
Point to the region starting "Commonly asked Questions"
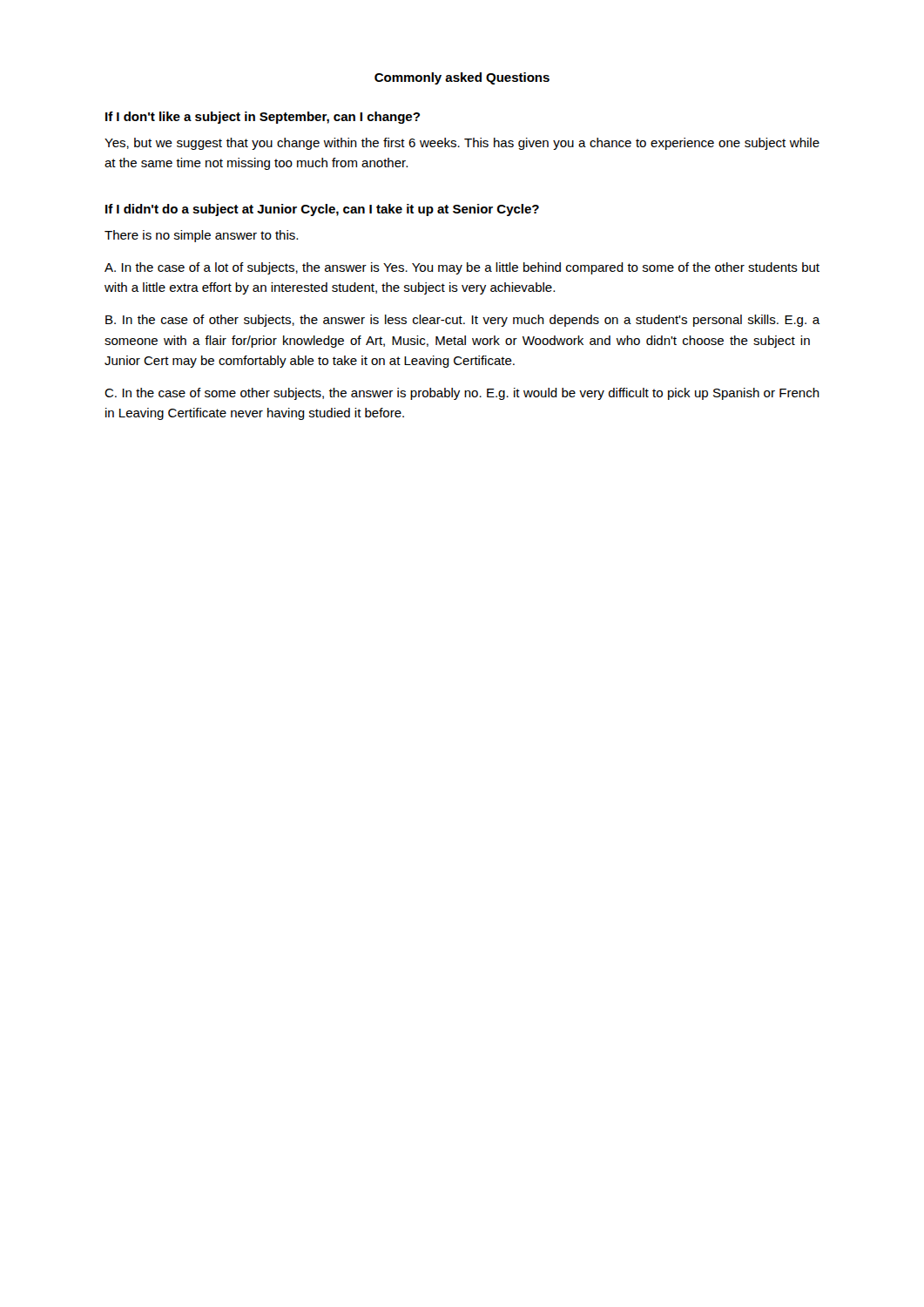(462, 77)
